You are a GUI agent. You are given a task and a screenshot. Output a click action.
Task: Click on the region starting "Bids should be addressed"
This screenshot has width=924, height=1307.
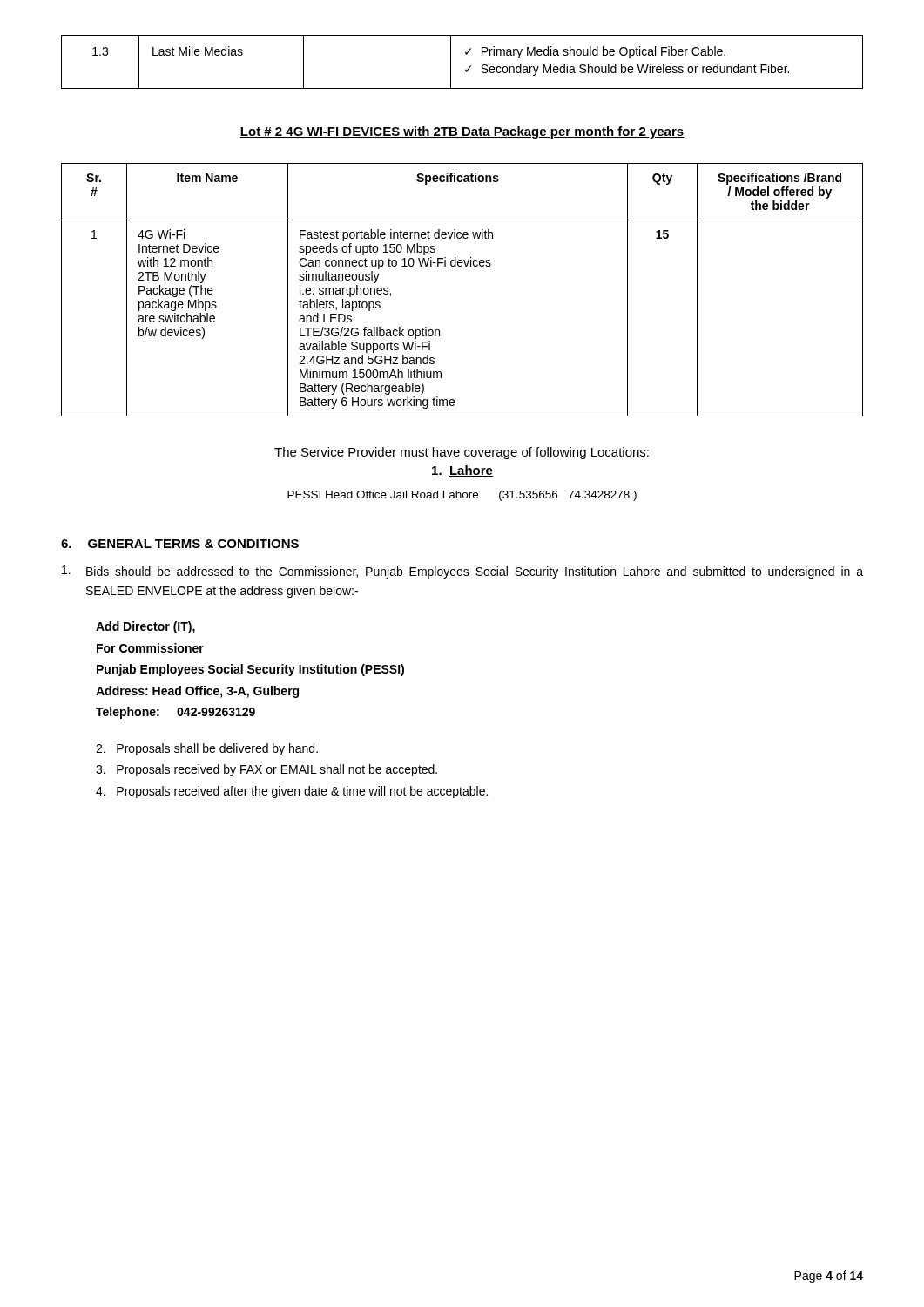pos(462,582)
